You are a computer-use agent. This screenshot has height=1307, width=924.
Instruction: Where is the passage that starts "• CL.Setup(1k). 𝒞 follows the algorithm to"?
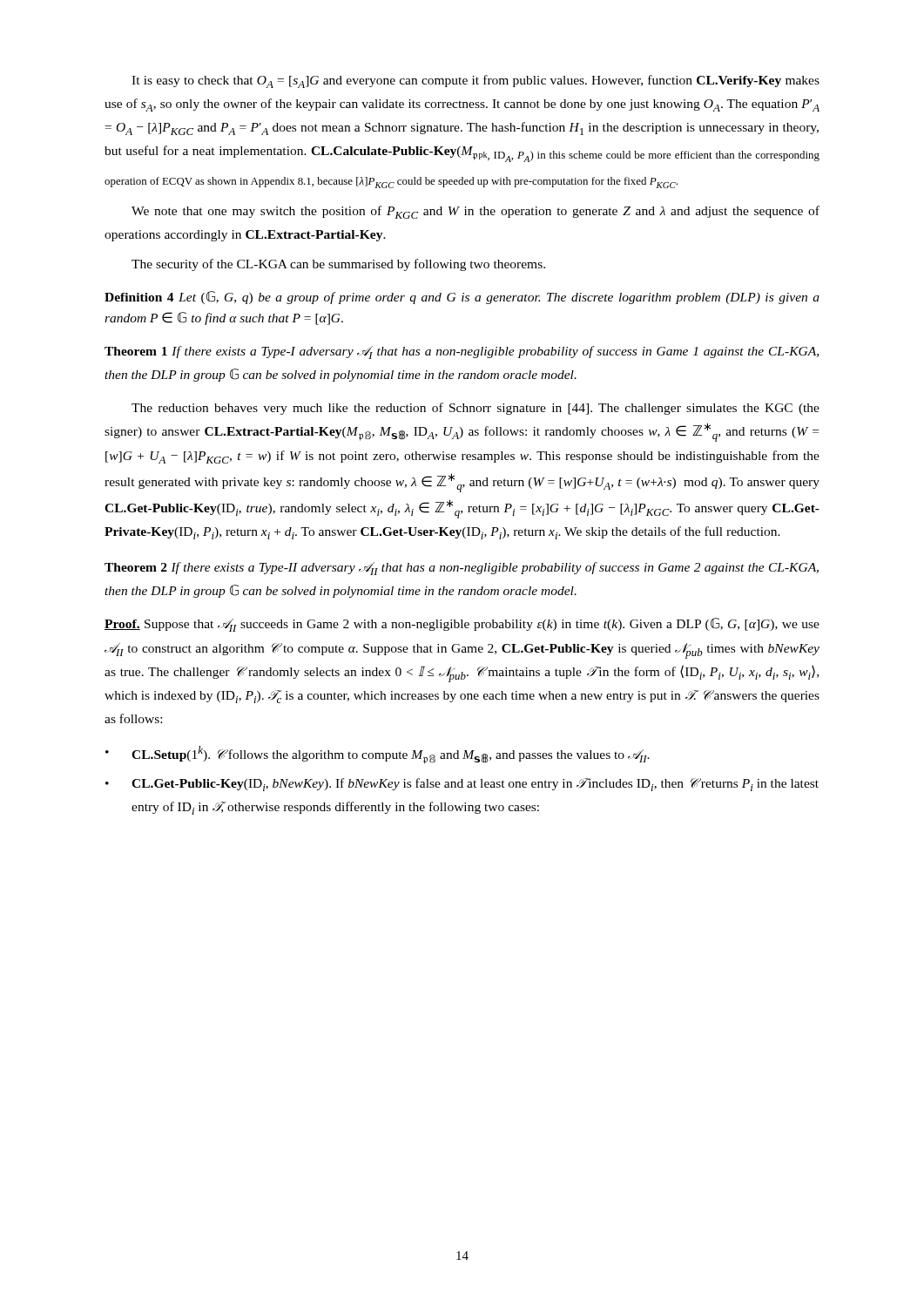tap(377, 755)
